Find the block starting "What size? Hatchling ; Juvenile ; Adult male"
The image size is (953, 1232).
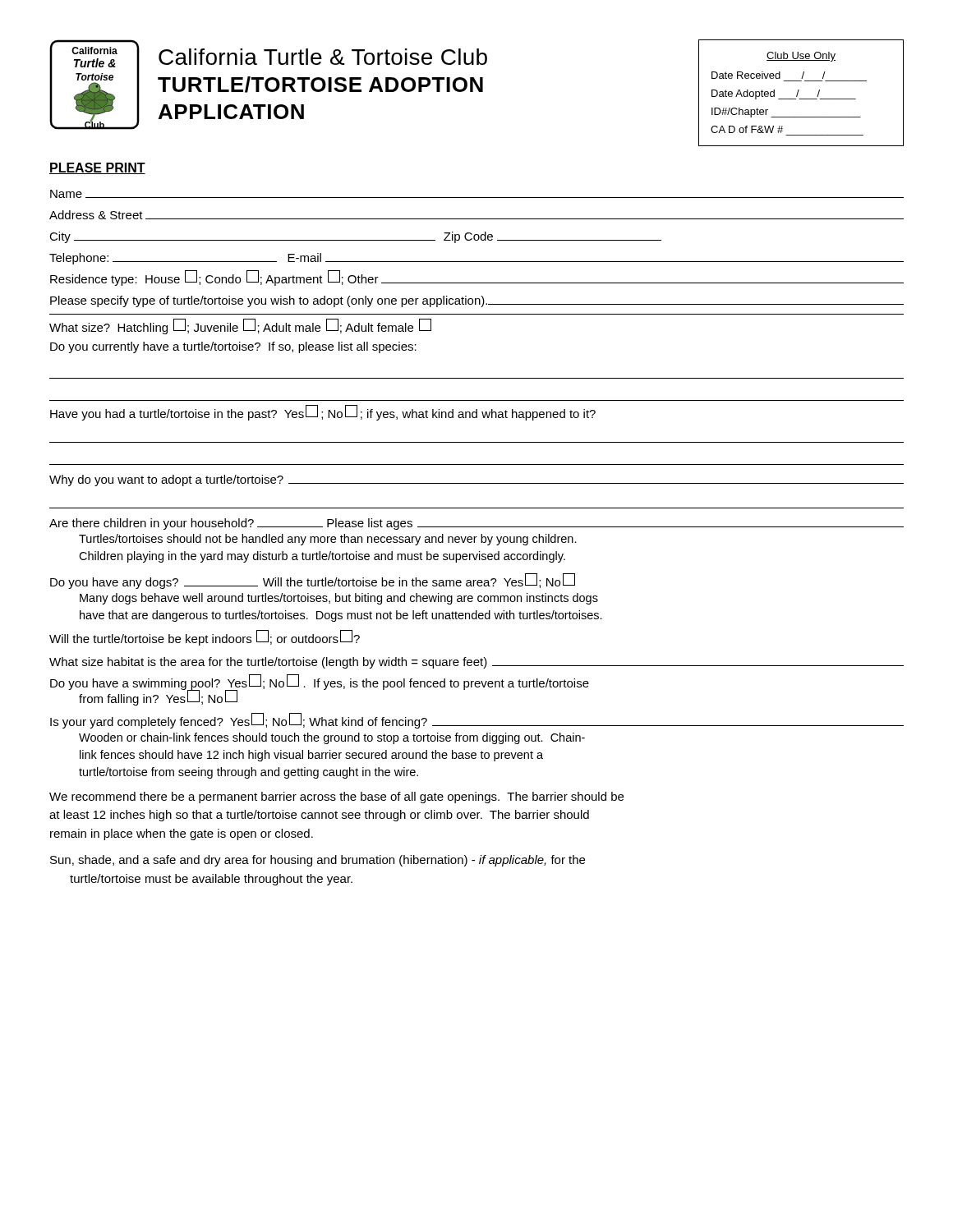click(x=240, y=327)
